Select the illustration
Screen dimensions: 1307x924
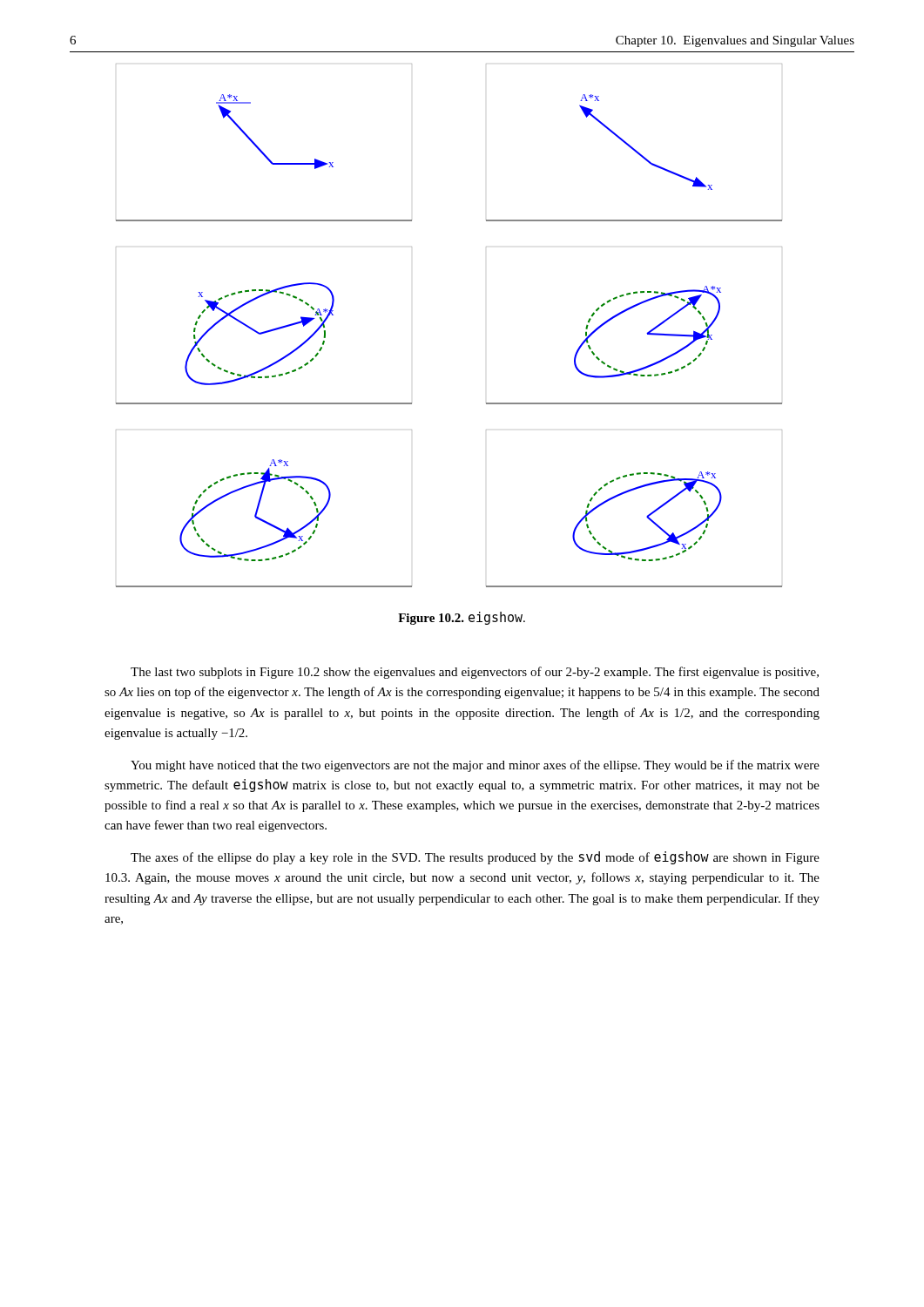click(x=462, y=342)
